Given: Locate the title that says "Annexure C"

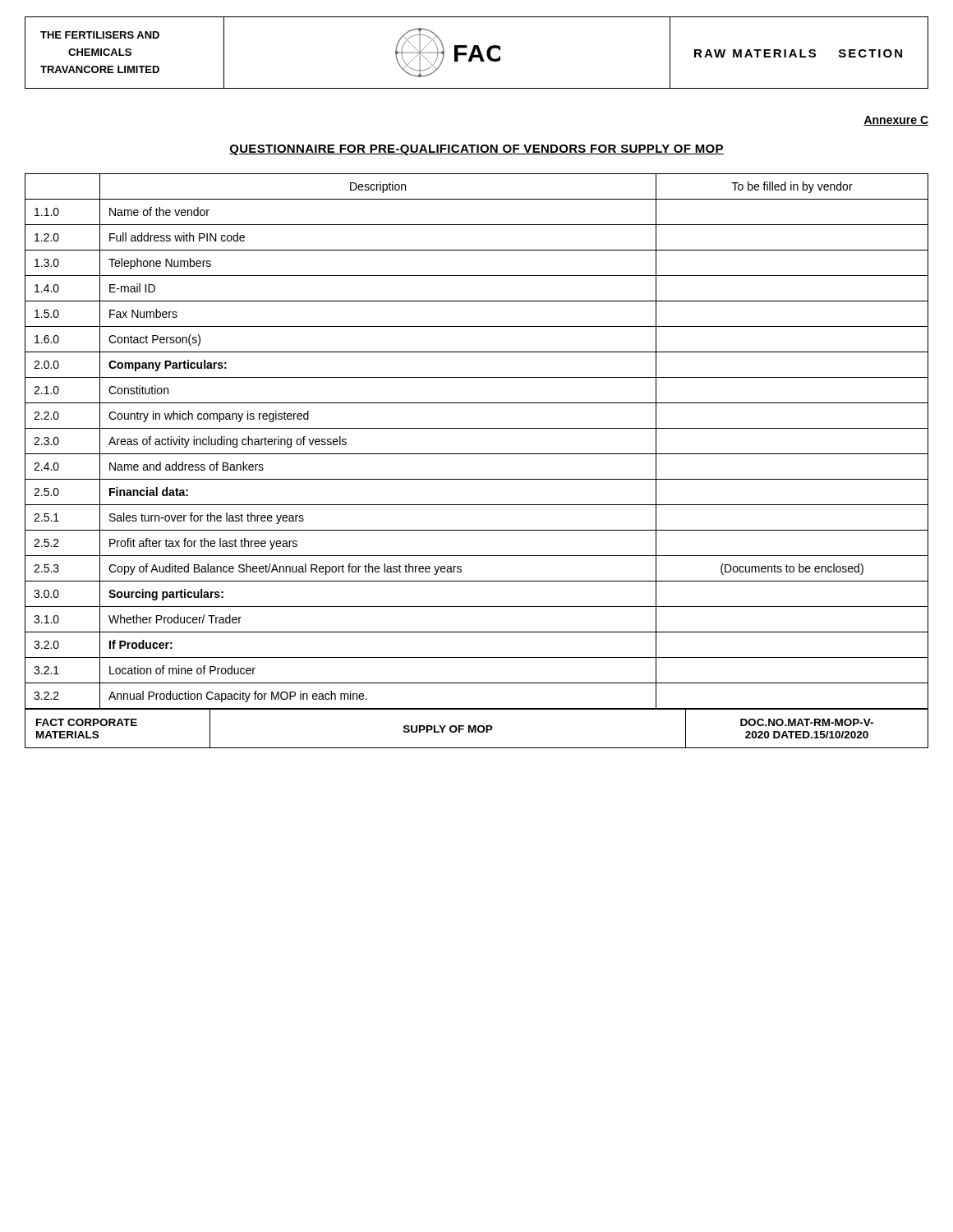Looking at the screenshot, I should [x=896, y=120].
